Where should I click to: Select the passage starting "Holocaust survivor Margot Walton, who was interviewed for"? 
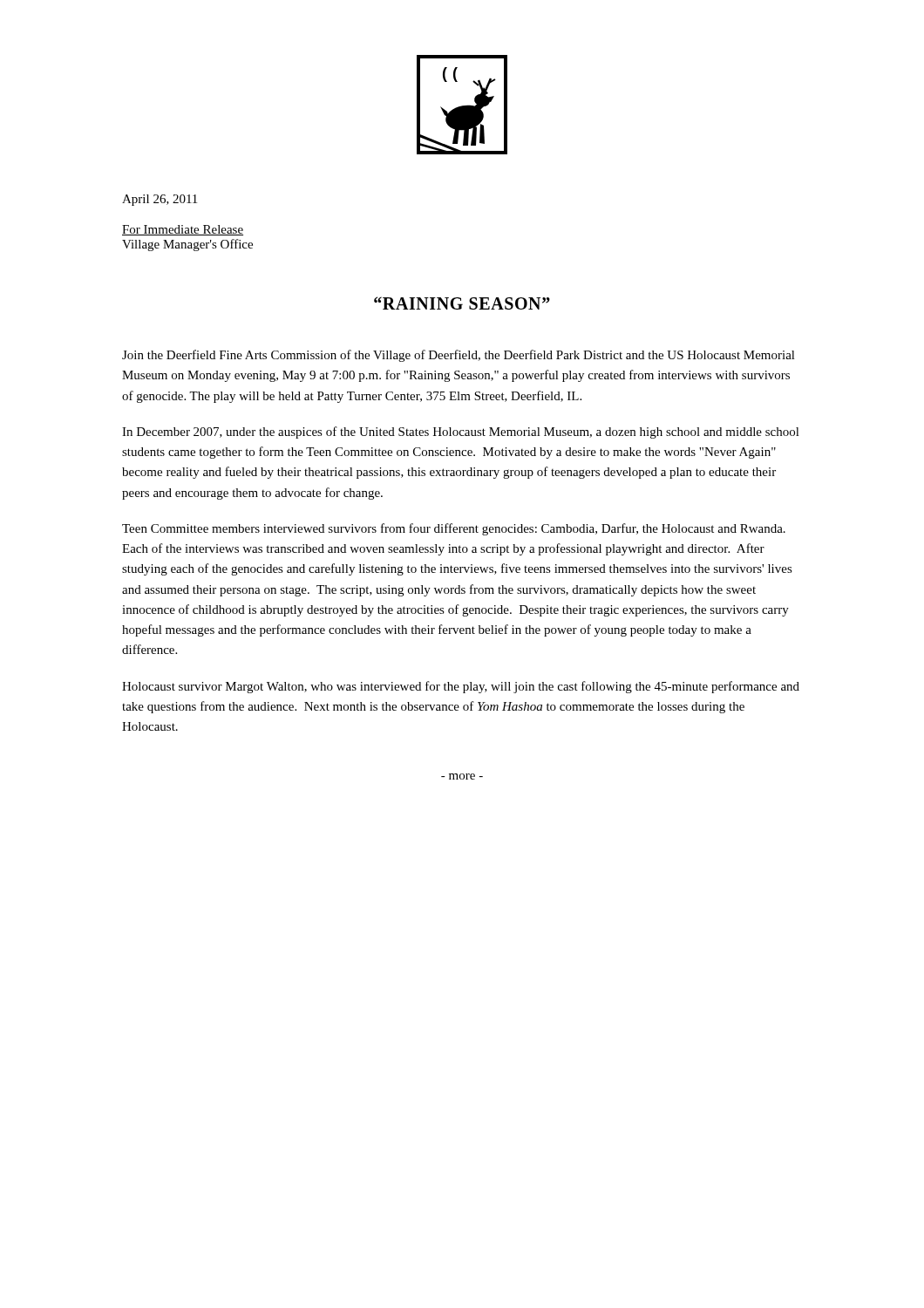click(461, 706)
